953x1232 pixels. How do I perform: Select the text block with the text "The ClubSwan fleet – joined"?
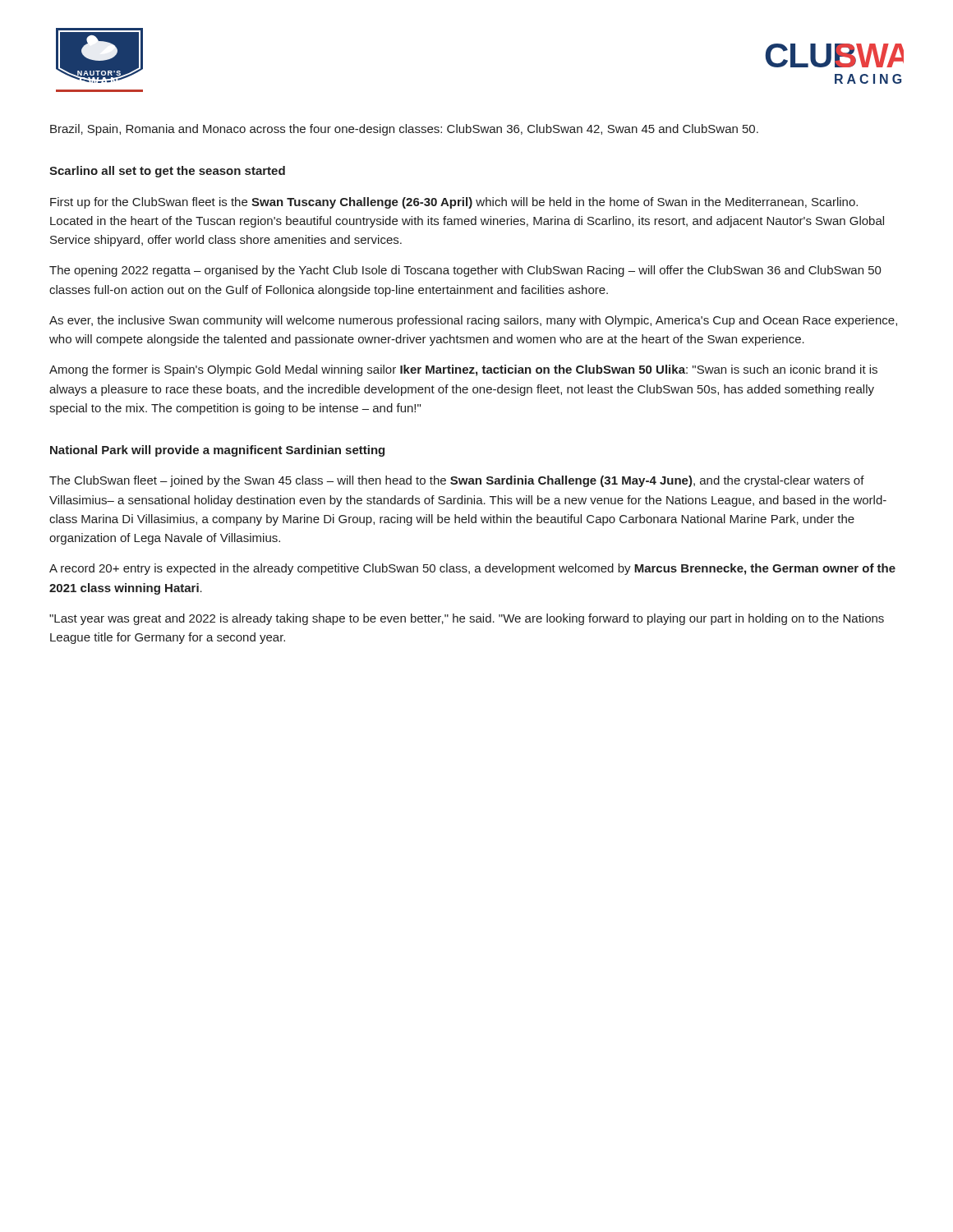pyautogui.click(x=476, y=509)
